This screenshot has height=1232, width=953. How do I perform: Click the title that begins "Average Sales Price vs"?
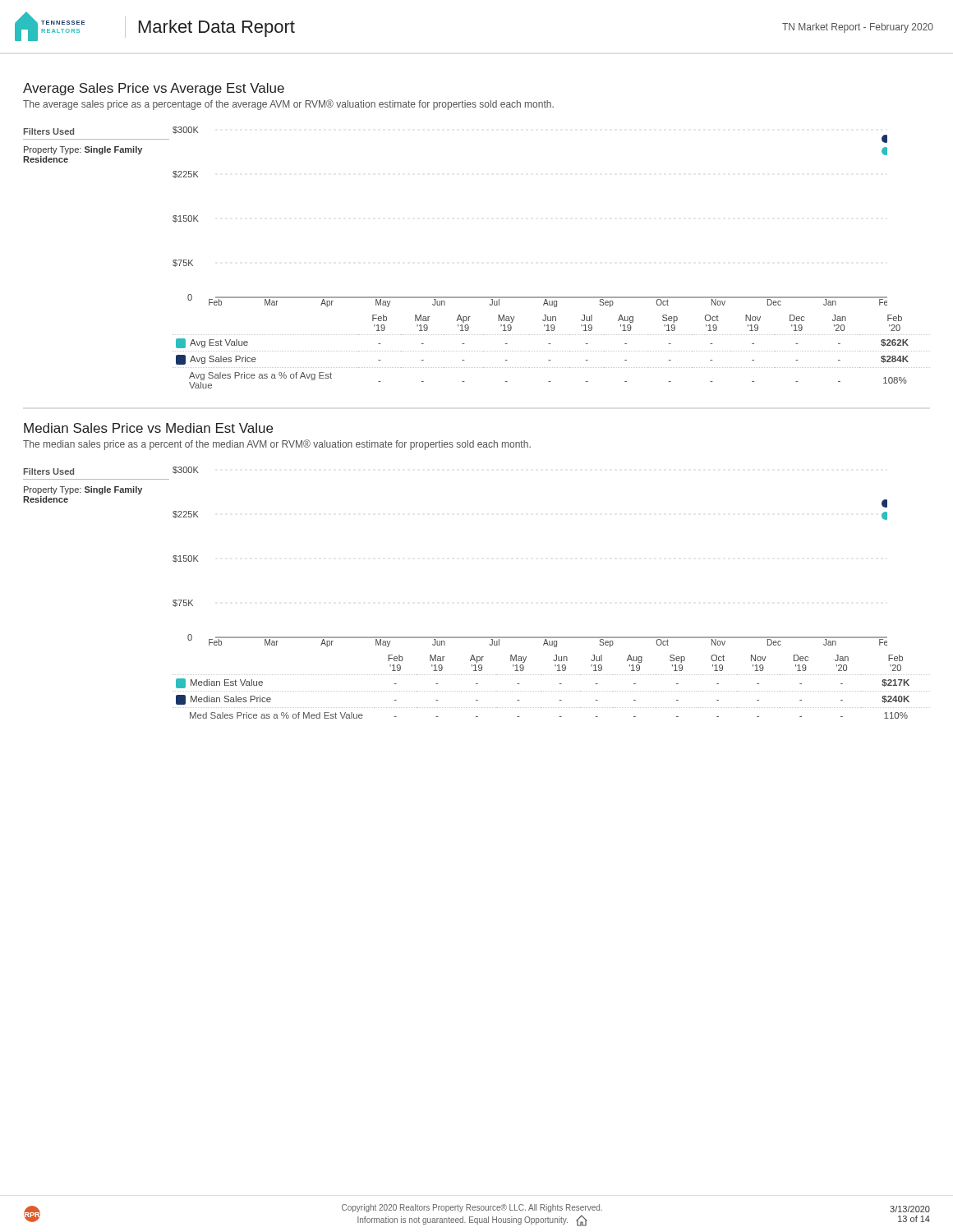pos(154,88)
